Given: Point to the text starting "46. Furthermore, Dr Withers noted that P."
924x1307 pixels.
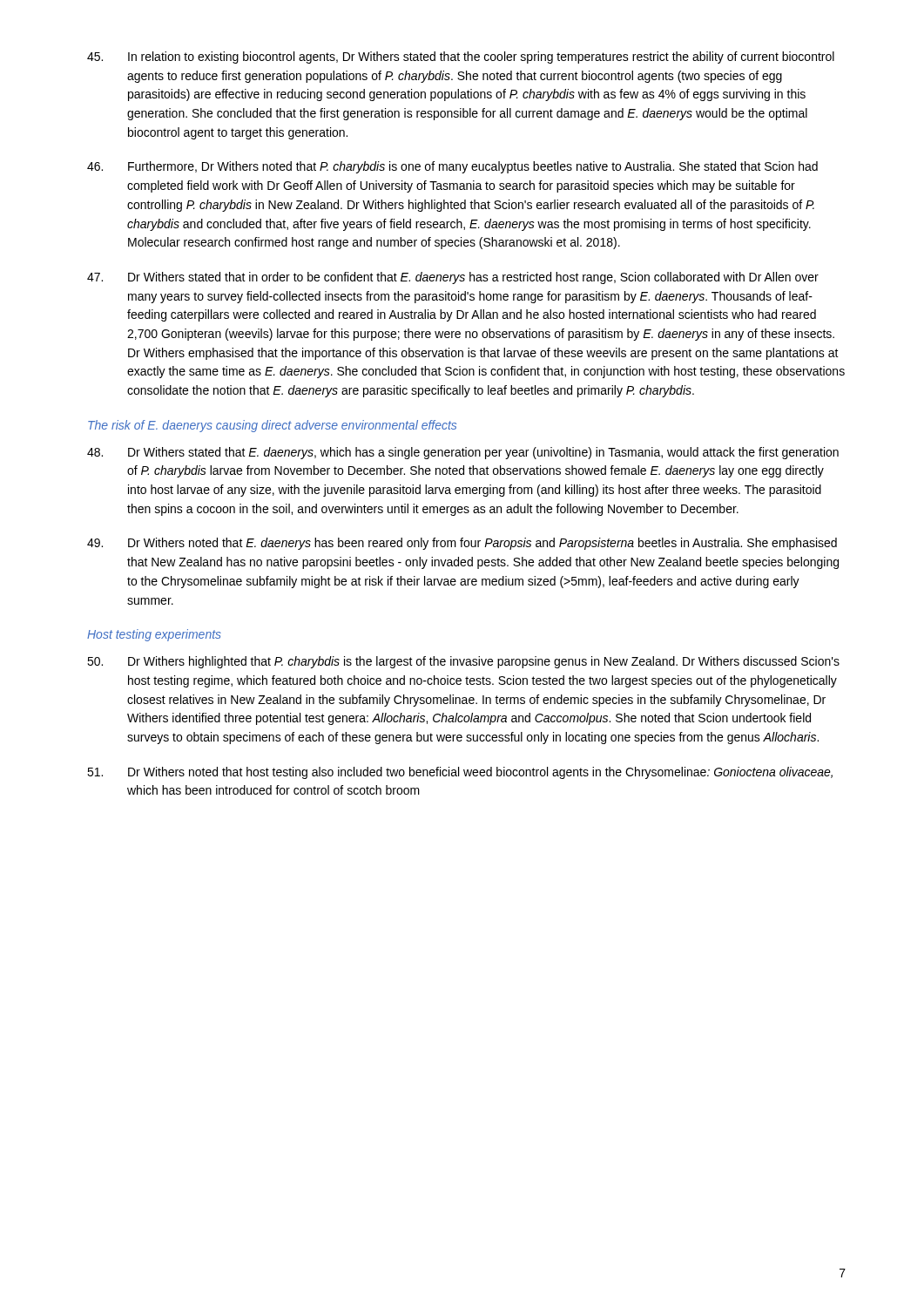Looking at the screenshot, I should point(466,205).
